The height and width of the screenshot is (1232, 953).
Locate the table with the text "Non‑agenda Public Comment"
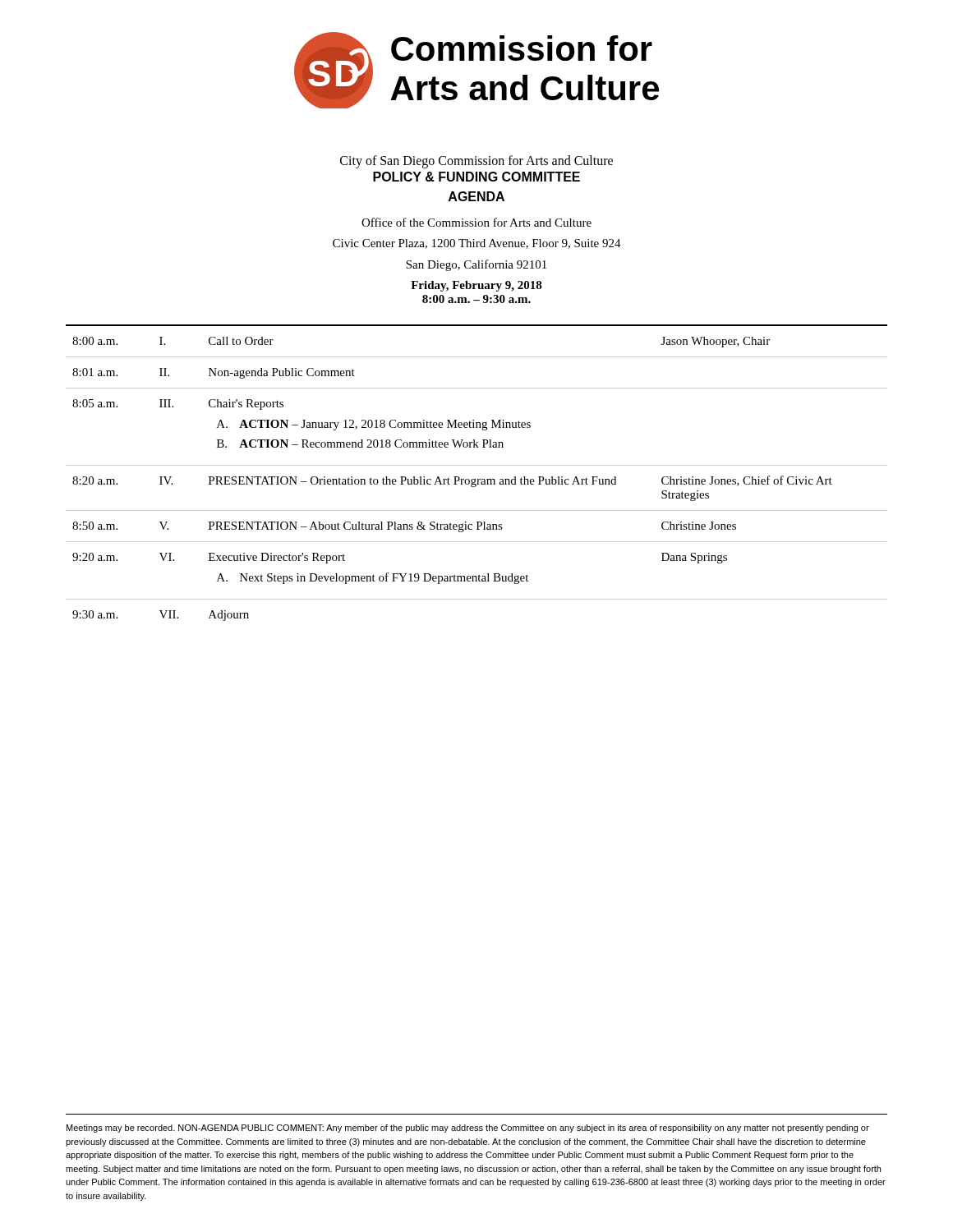coord(476,478)
